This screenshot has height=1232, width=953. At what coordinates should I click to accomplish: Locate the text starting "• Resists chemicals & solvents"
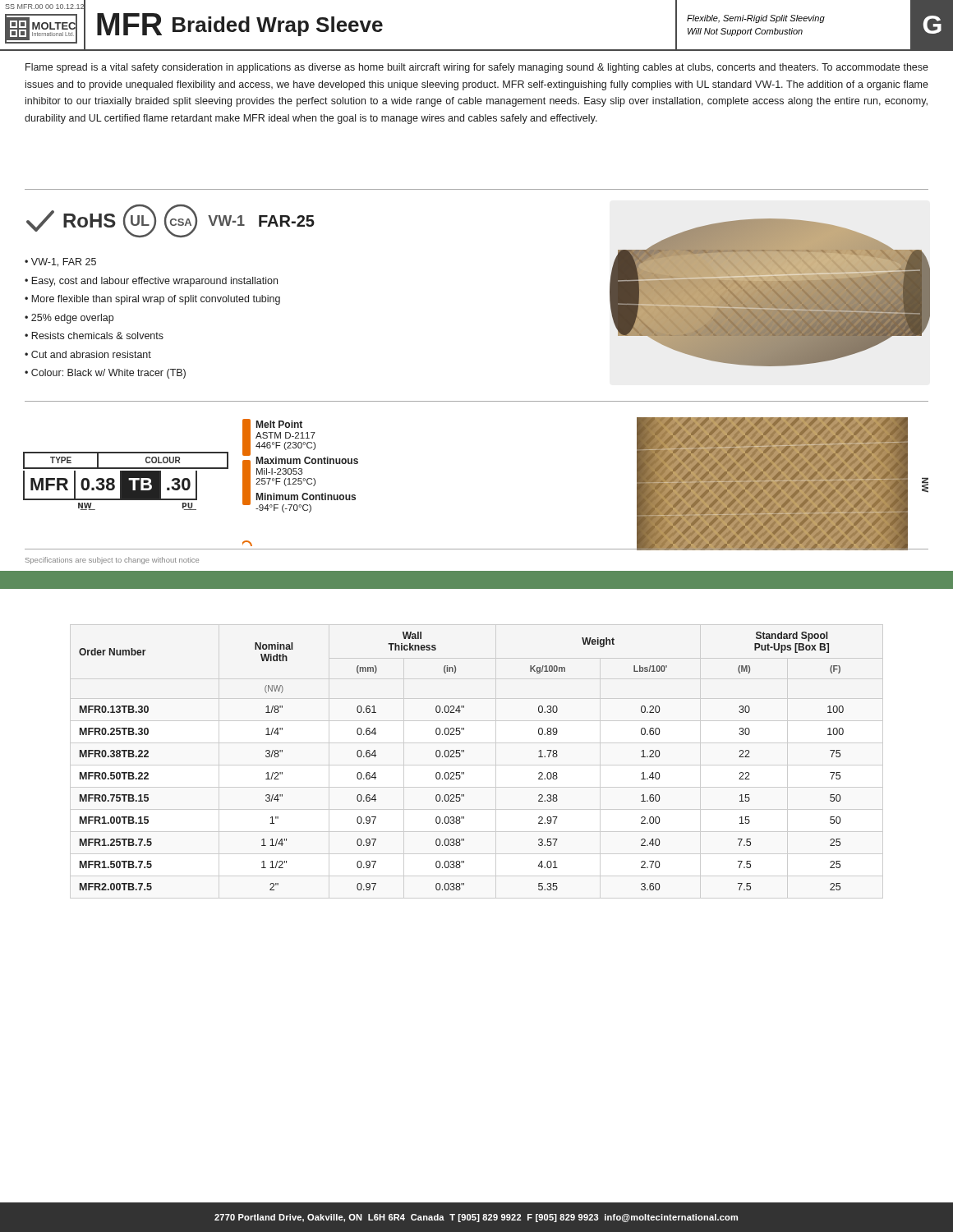pos(94,336)
